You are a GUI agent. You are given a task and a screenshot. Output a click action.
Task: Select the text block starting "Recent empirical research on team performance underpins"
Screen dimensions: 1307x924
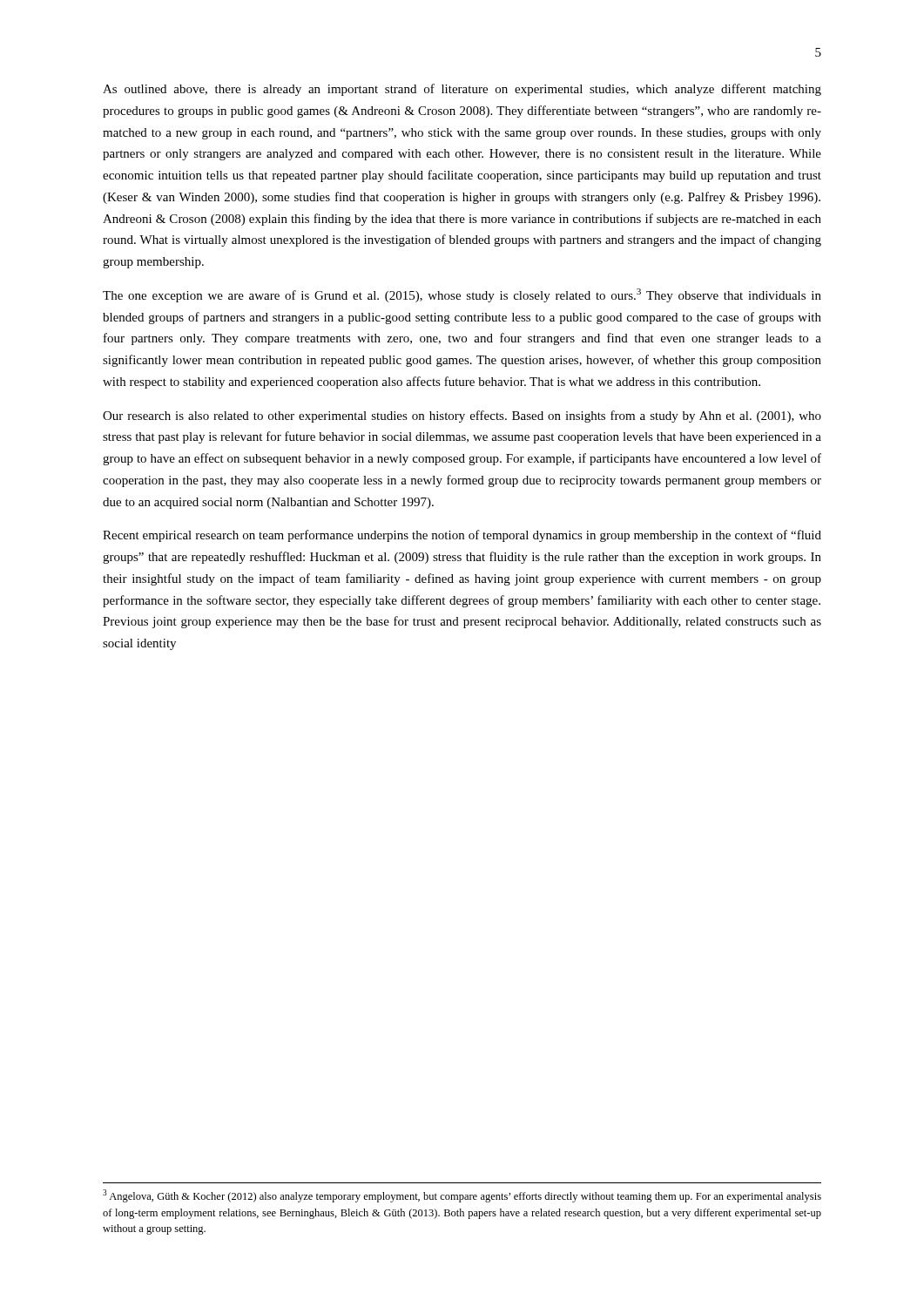(x=462, y=589)
